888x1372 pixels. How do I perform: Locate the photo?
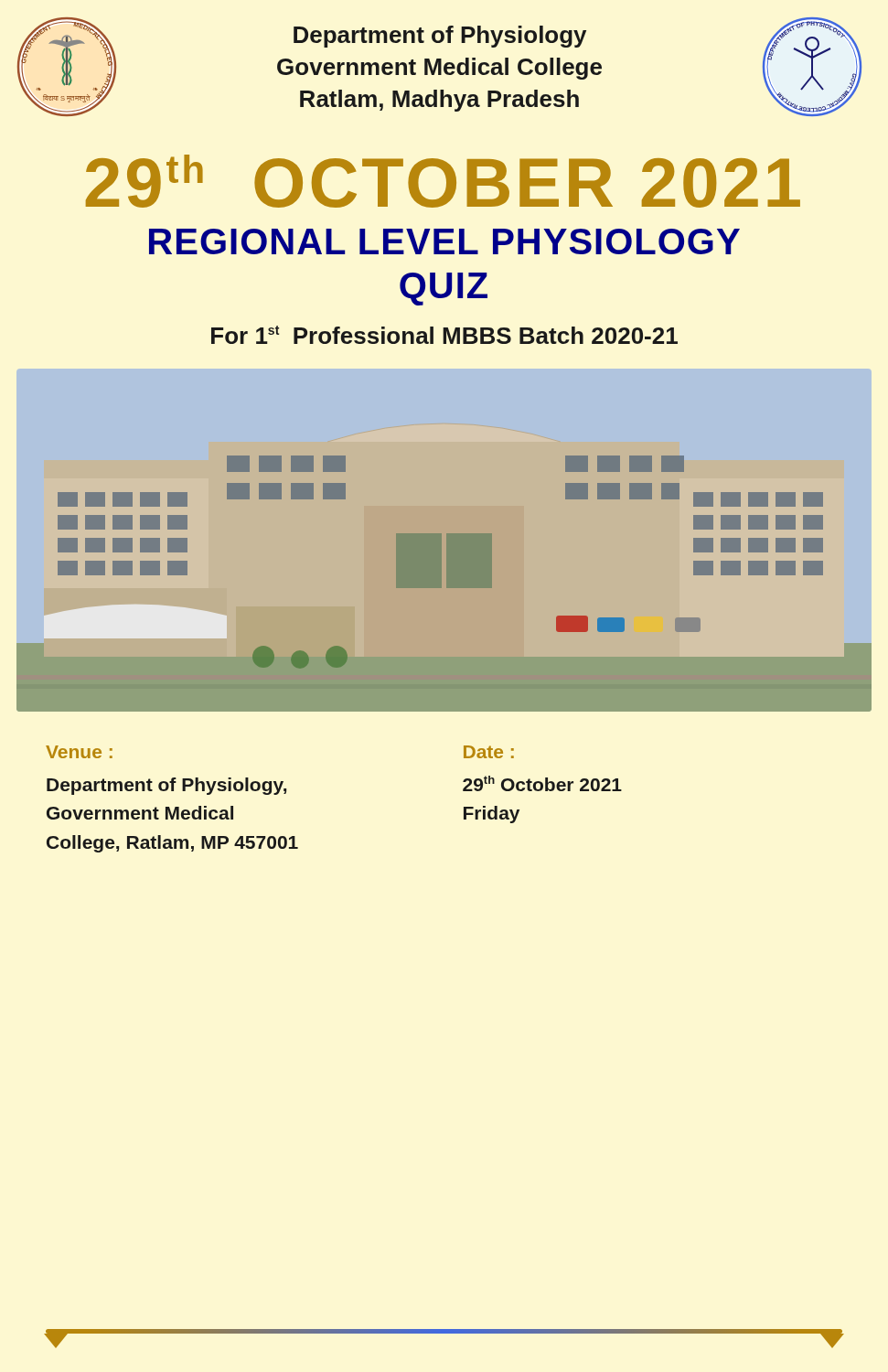(444, 540)
